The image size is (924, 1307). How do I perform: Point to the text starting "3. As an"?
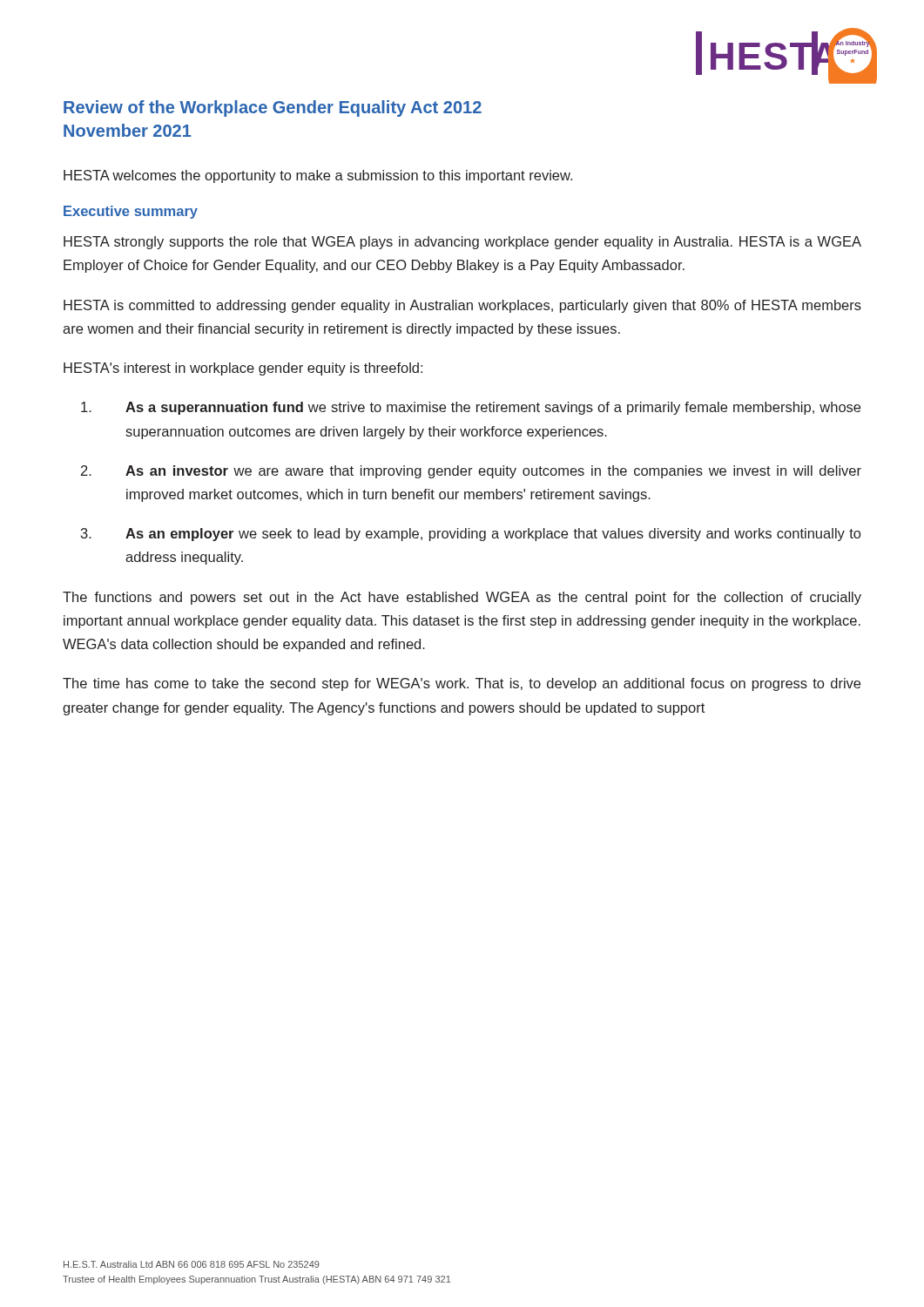click(462, 546)
